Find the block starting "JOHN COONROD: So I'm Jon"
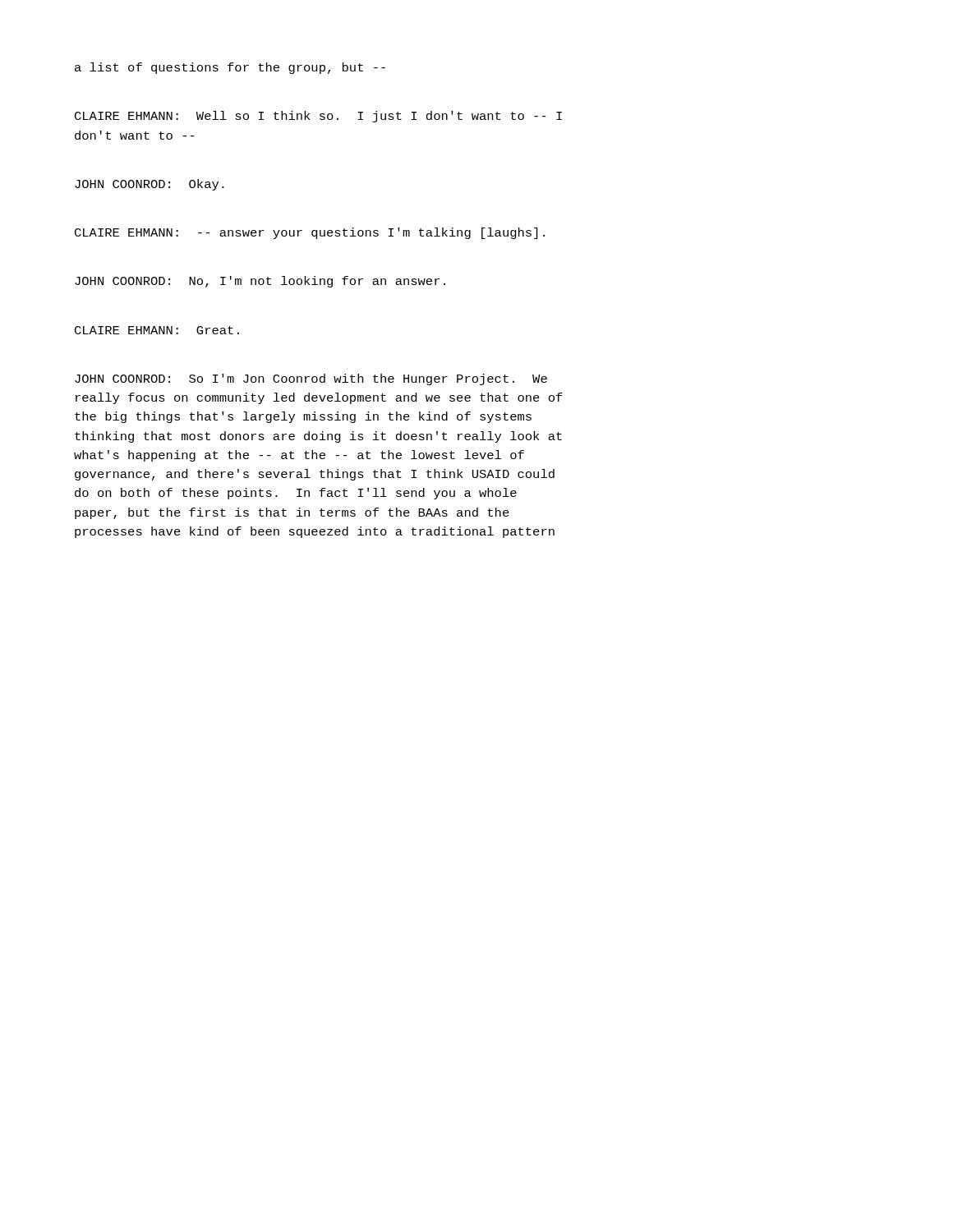This screenshot has width=953, height=1232. pos(318,456)
